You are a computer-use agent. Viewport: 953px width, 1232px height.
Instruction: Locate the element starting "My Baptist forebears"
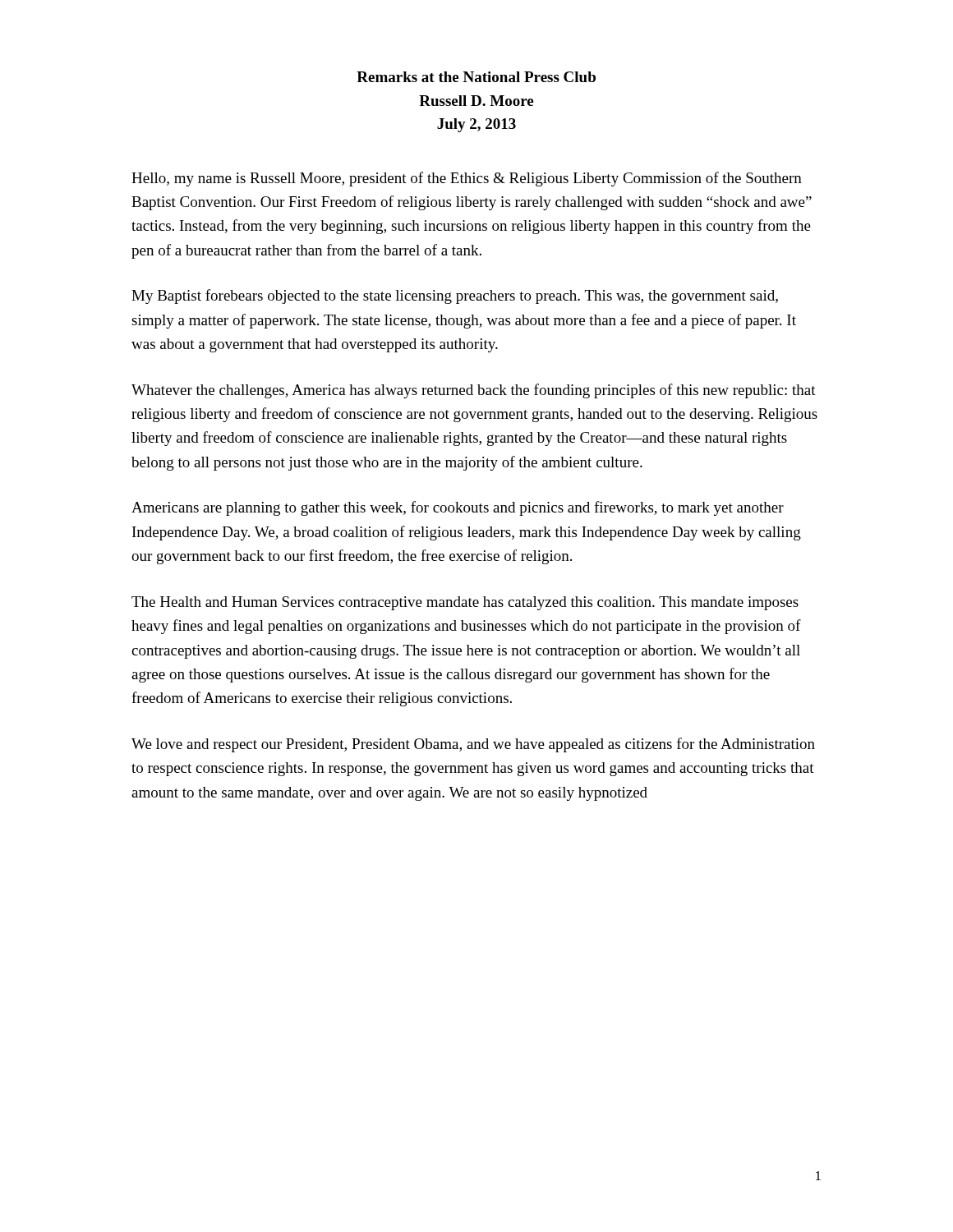pyautogui.click(x=464, y=320)
